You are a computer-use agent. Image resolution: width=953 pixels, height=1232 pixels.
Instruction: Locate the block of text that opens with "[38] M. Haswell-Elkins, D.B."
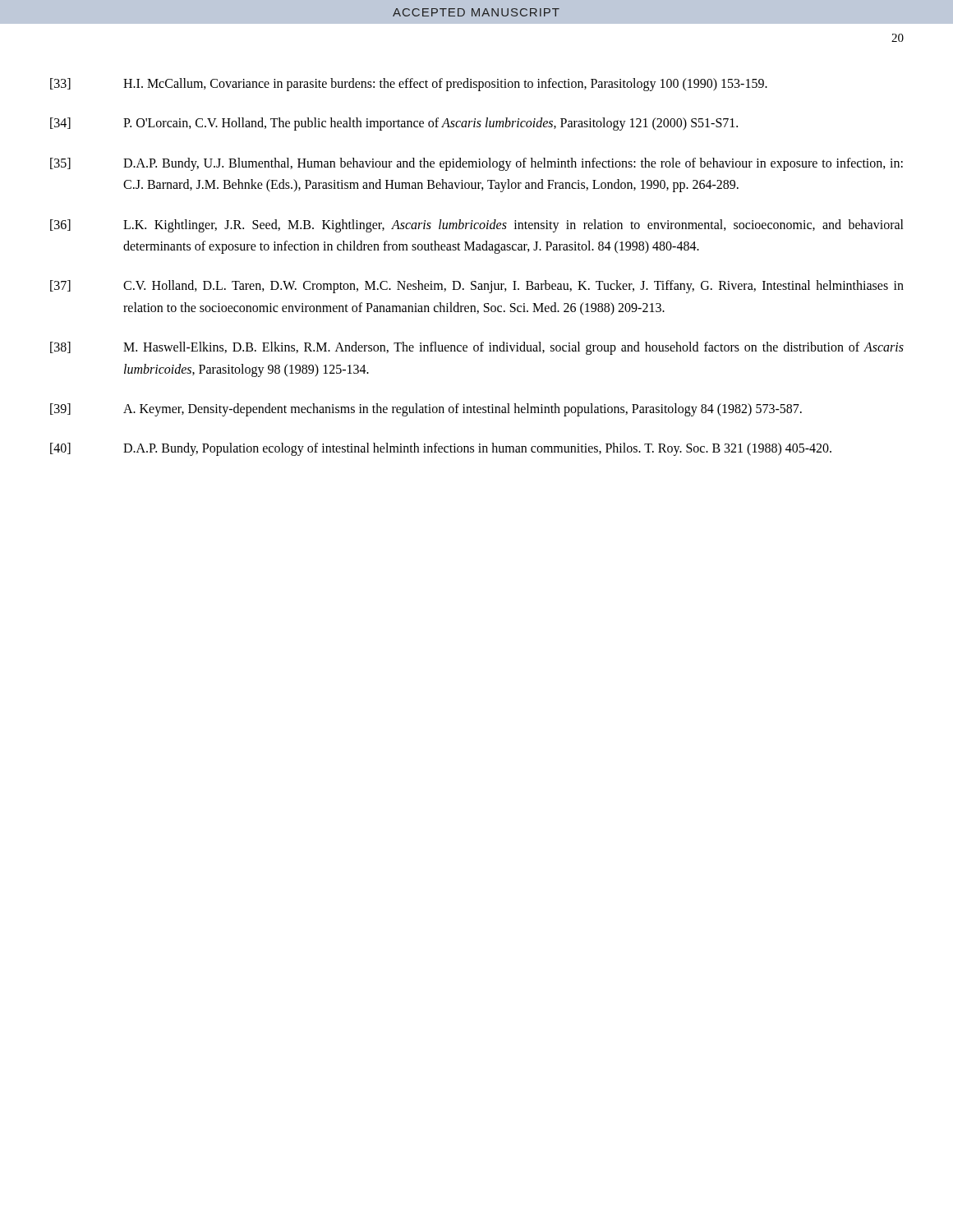(476, 359)
